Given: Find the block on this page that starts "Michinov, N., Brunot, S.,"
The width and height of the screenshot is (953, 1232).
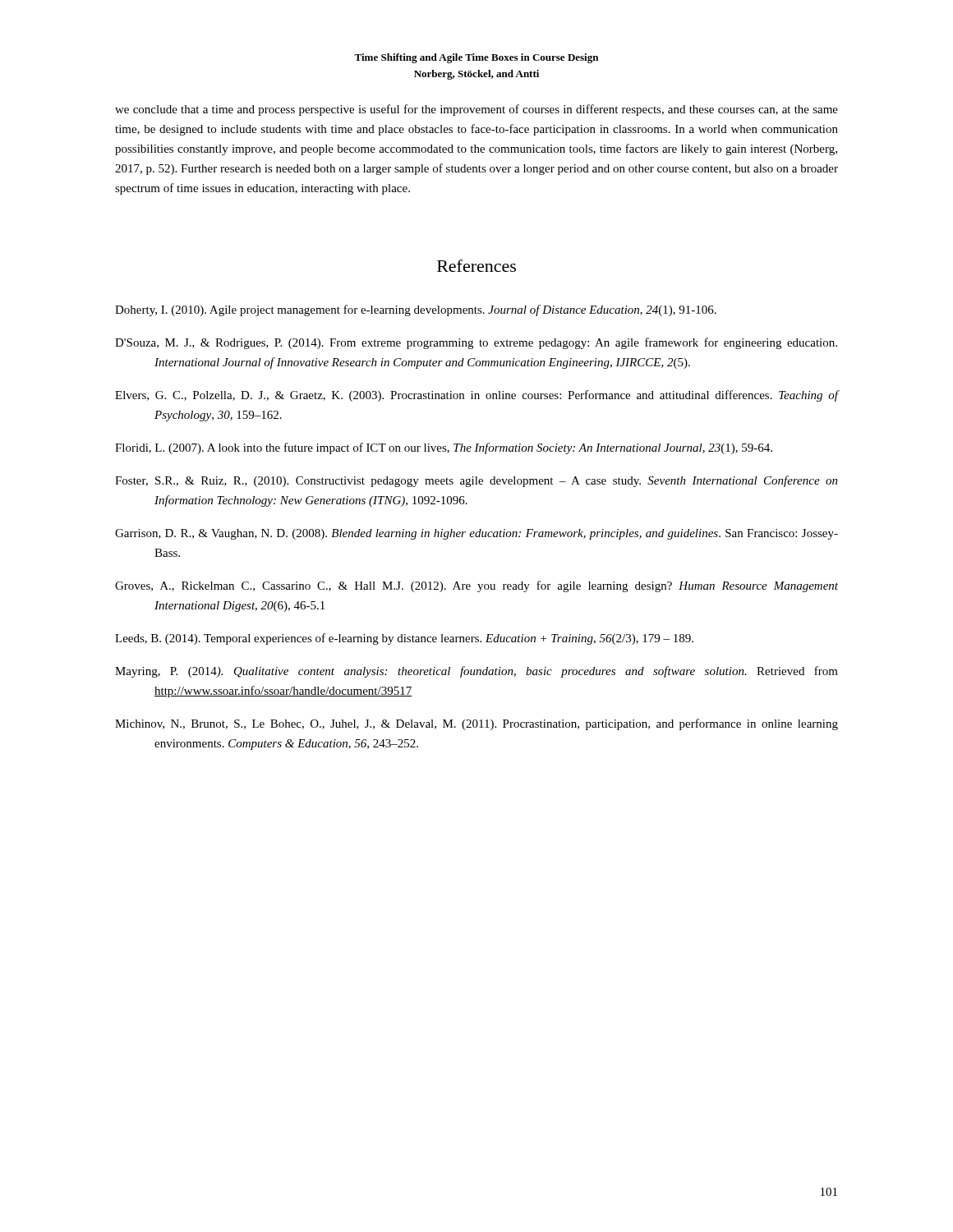Looking at the screenshot, I should (476, 733).
